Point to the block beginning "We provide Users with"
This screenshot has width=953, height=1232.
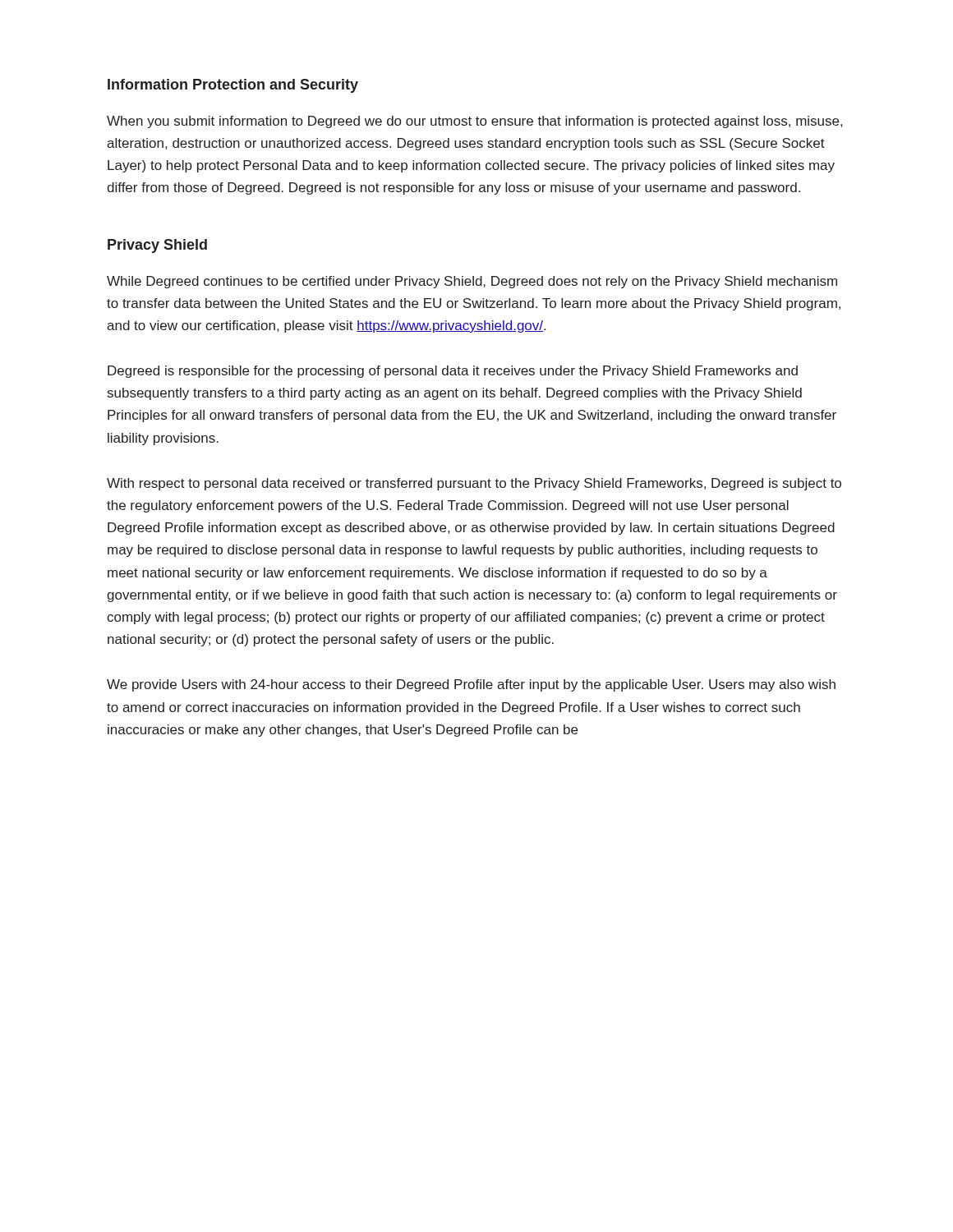[472, 707]
